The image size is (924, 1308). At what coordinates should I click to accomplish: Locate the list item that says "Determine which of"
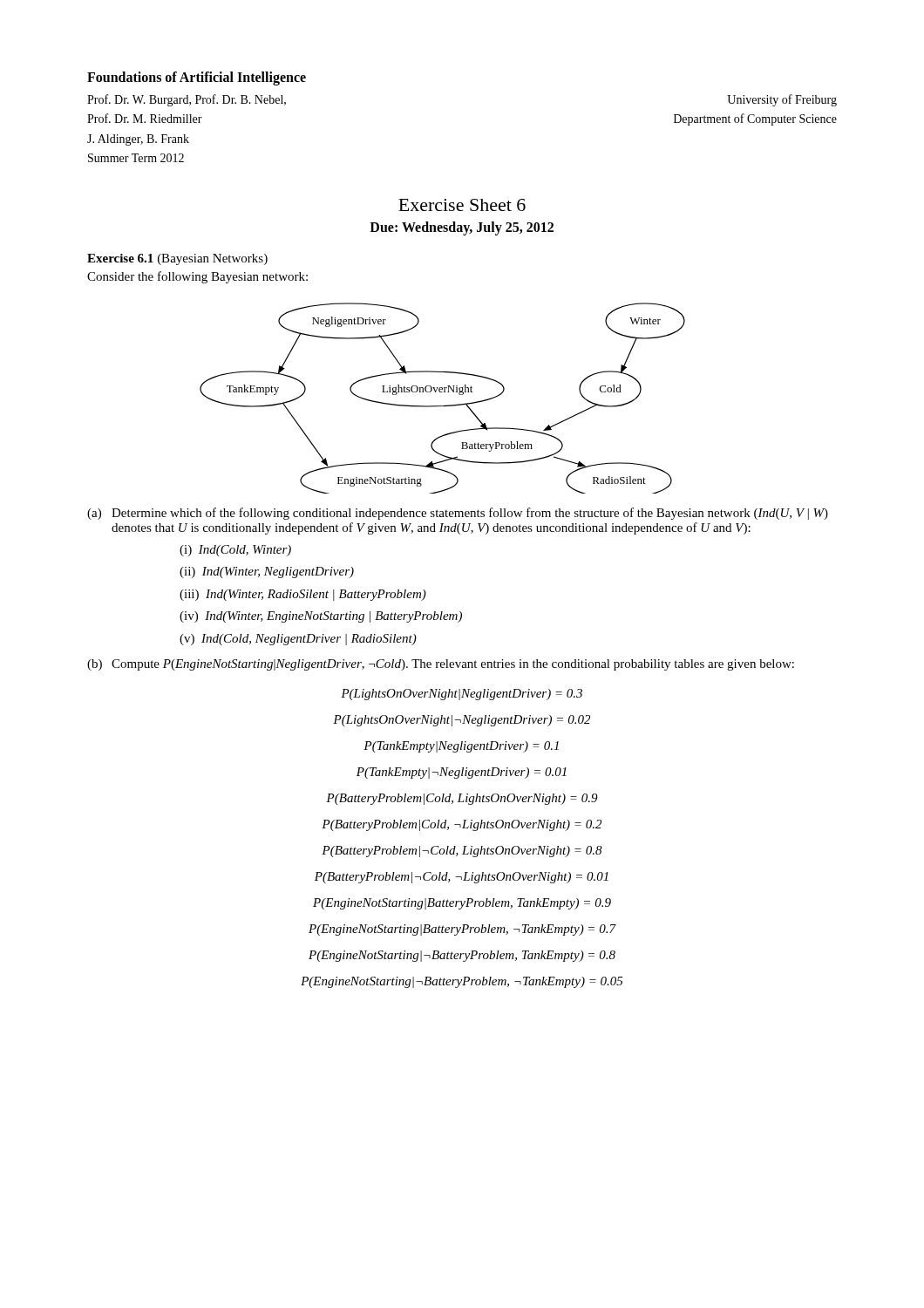[x=470, y=514]
